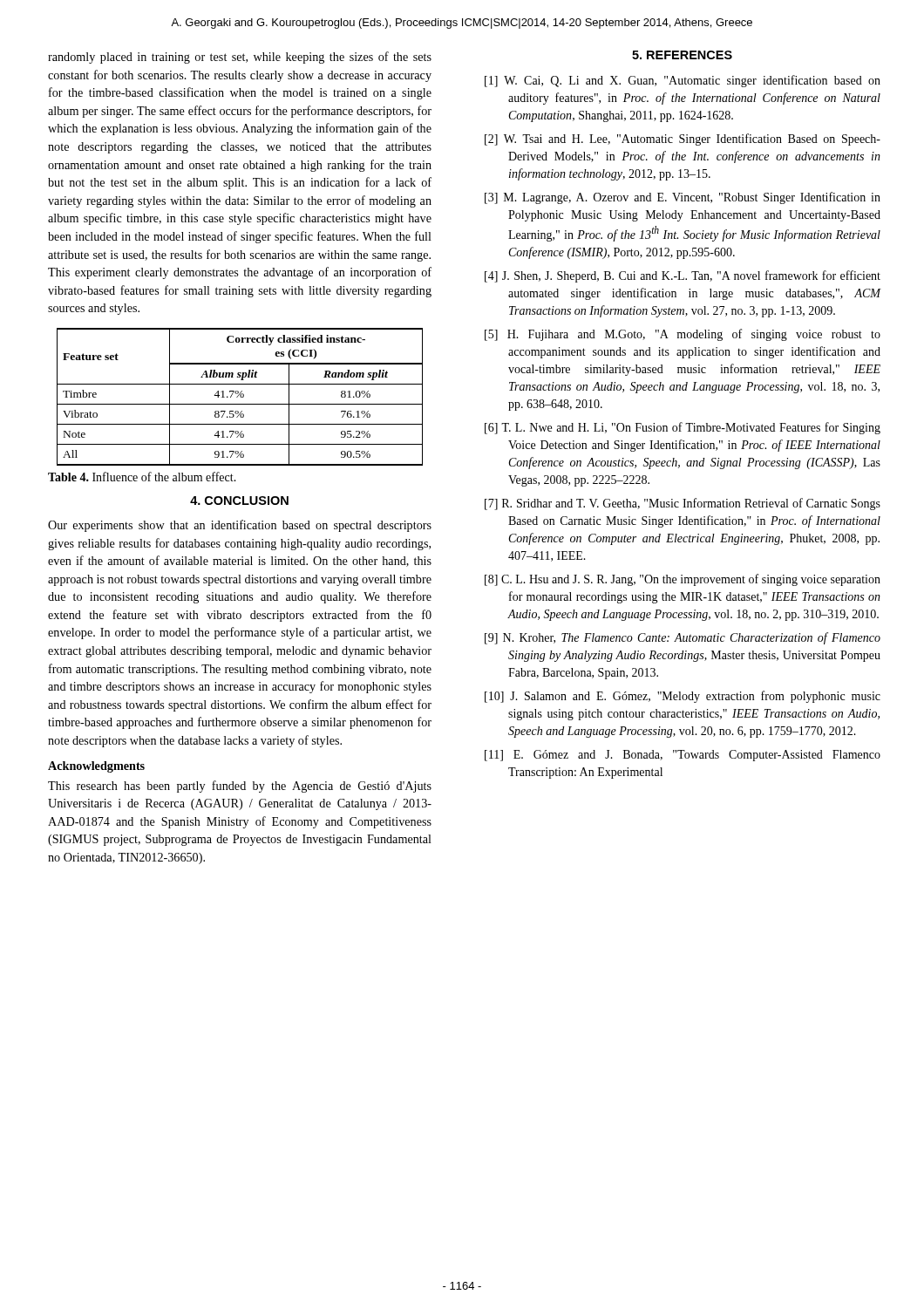Locate the block of text that opens with "[6] T. L. Nwe and H. Li,"

coord(682,454)
